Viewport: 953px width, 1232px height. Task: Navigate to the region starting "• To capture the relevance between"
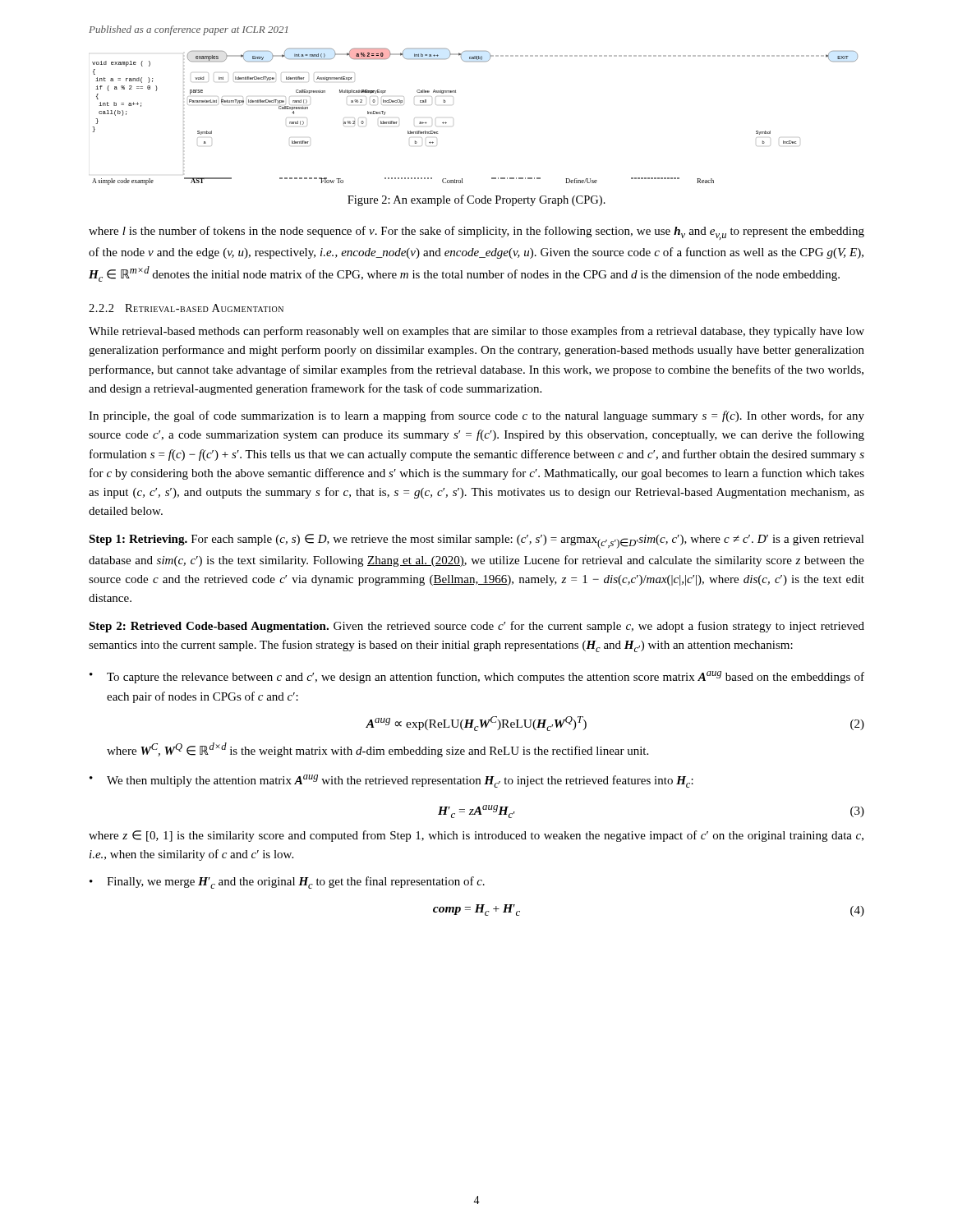(476, 686)
